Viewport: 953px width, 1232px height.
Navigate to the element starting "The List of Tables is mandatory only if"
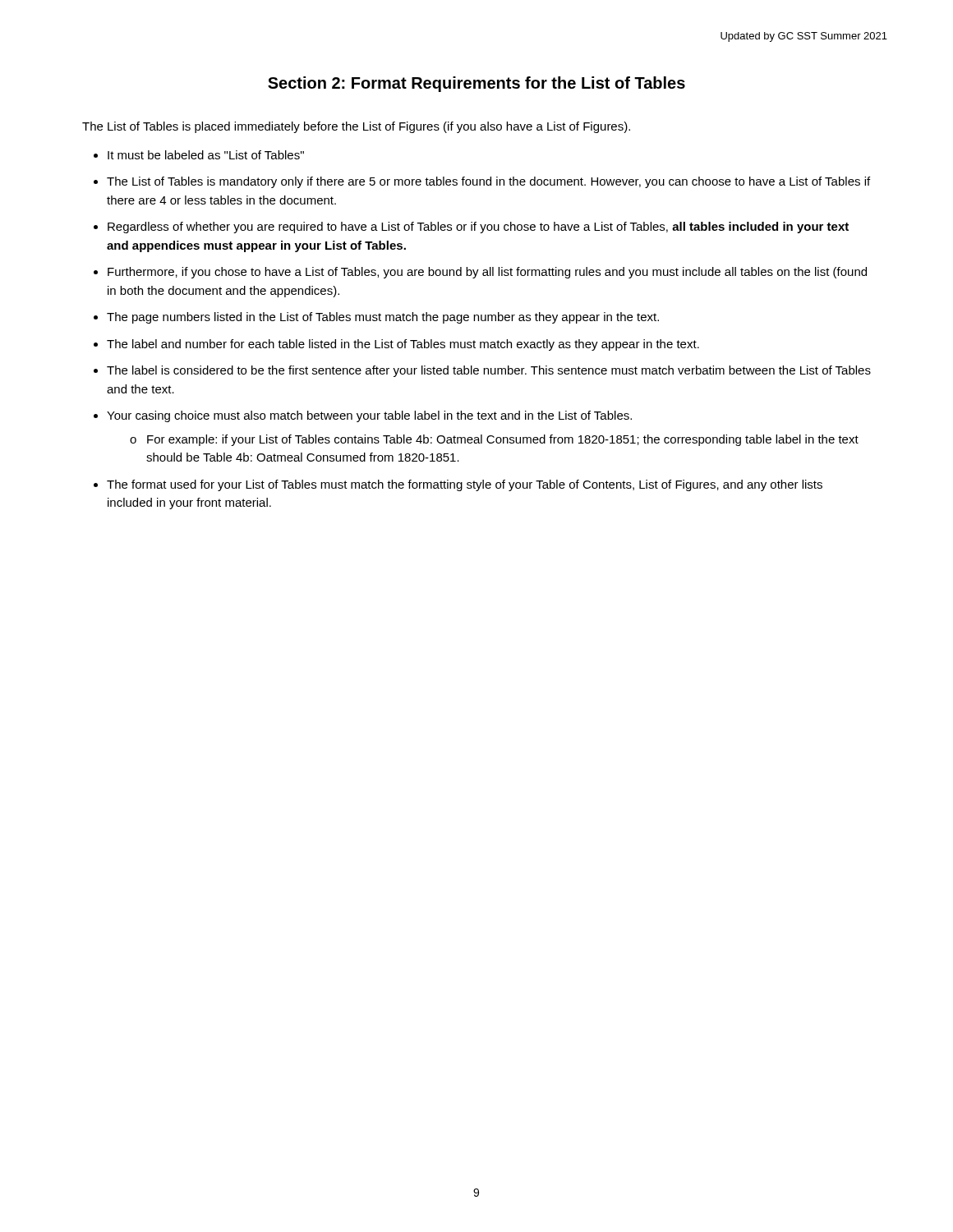click(x=489, y=190)
